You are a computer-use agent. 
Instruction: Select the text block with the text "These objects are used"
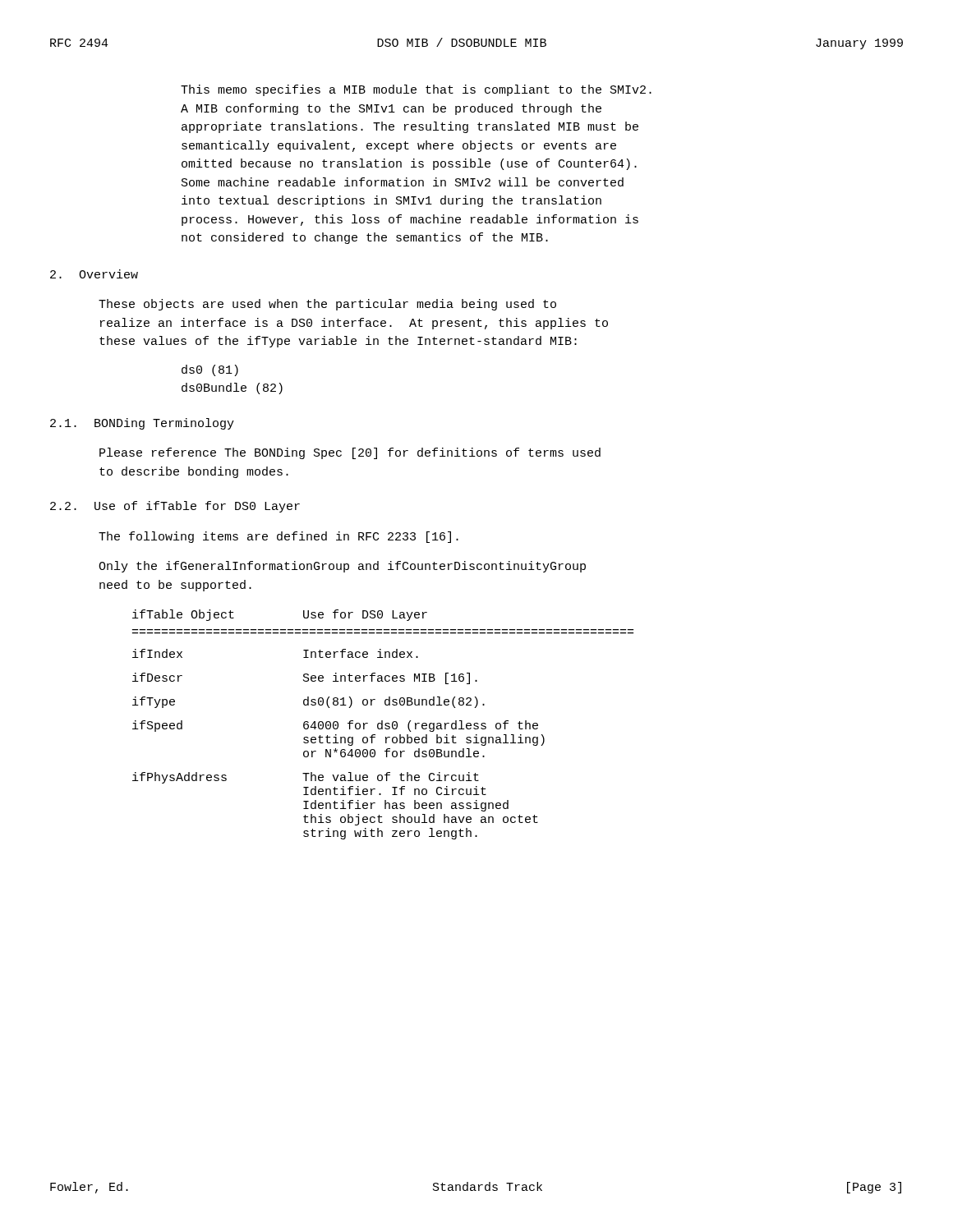(354, 324)
